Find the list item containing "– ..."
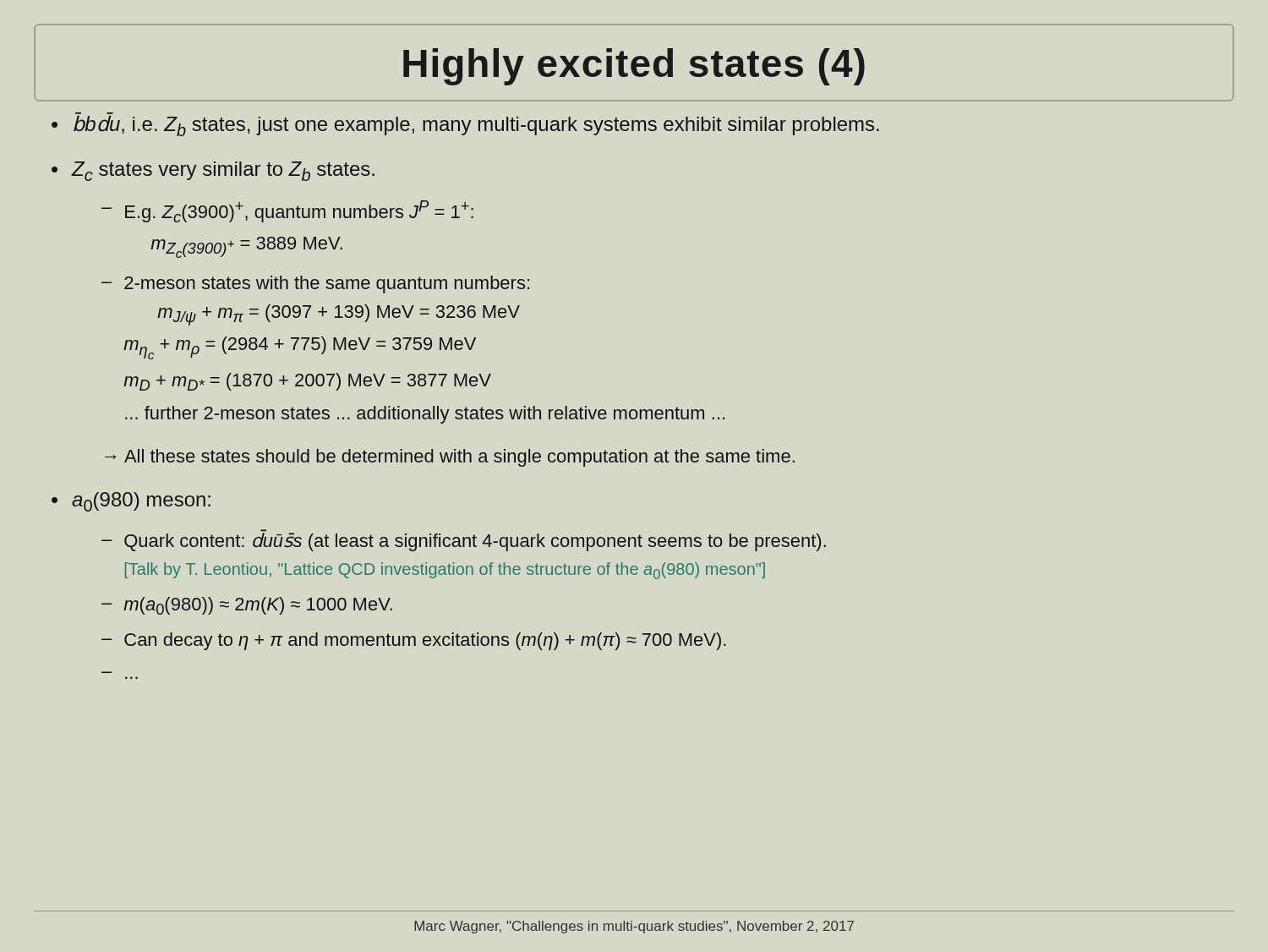This screenshot has width=1268, height=952. tap(120, 673)
